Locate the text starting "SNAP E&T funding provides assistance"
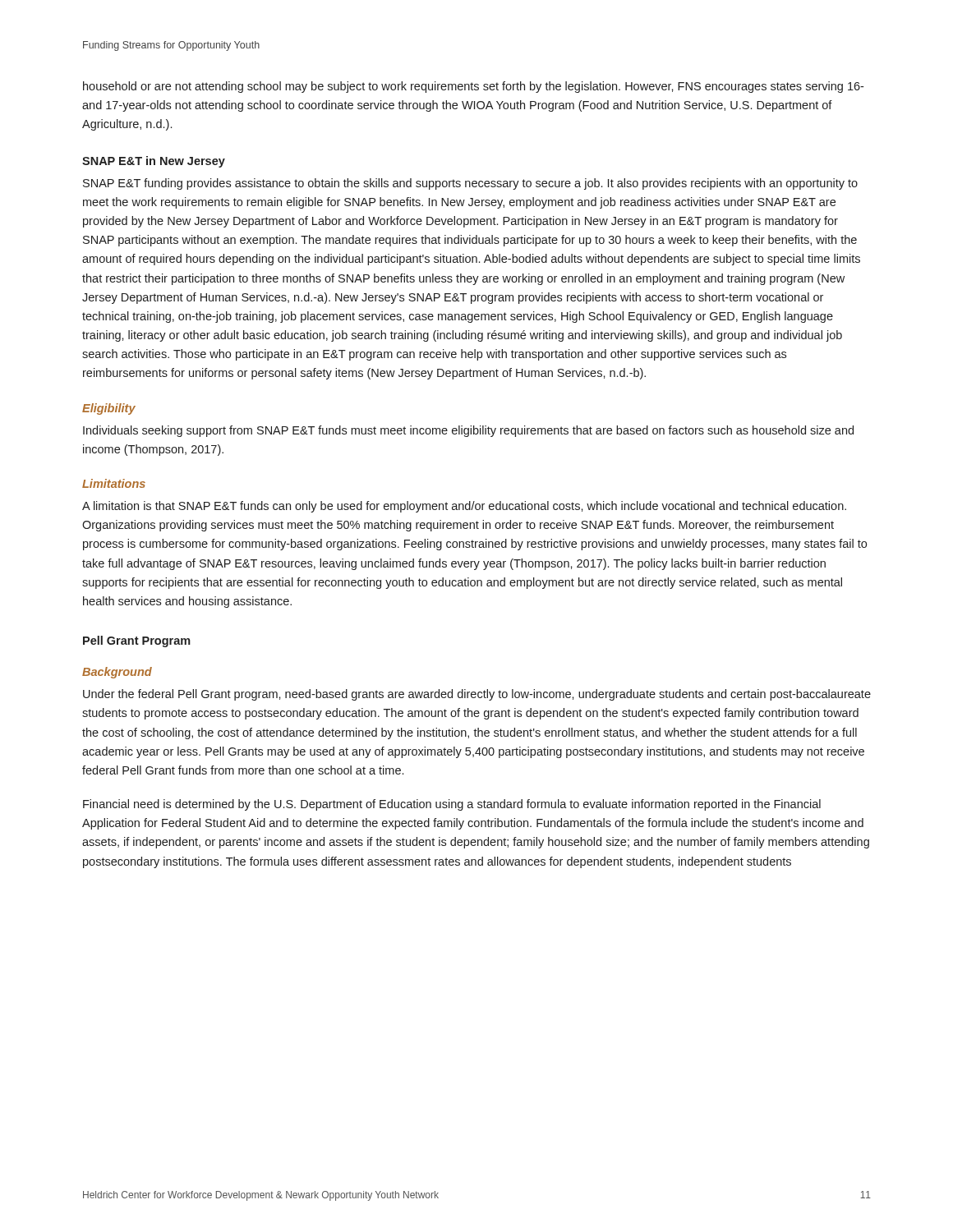 pyautogui.click(x=471, y=278)
